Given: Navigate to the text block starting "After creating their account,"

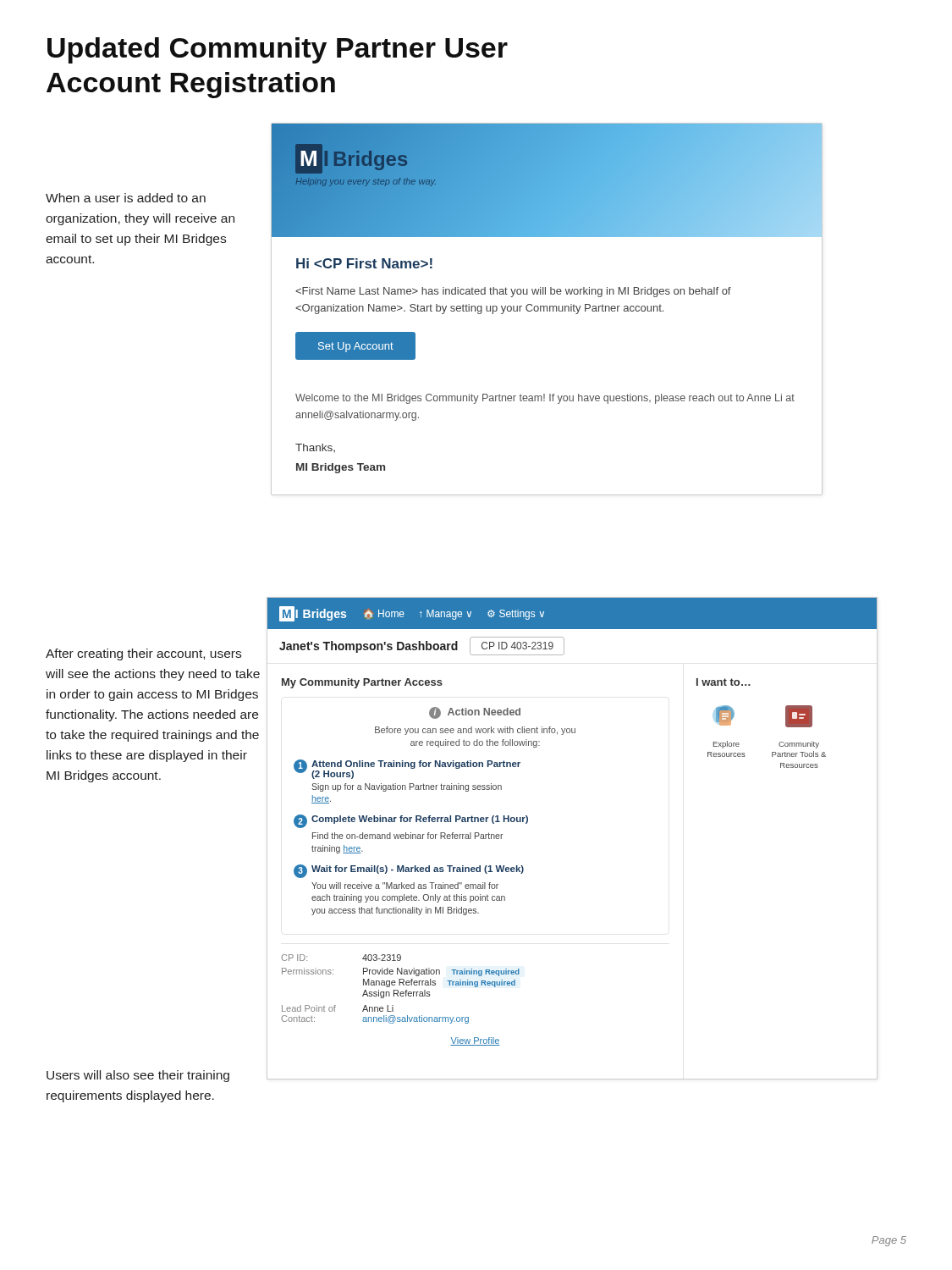Looking at the screenshot, I should pos(153,714).
